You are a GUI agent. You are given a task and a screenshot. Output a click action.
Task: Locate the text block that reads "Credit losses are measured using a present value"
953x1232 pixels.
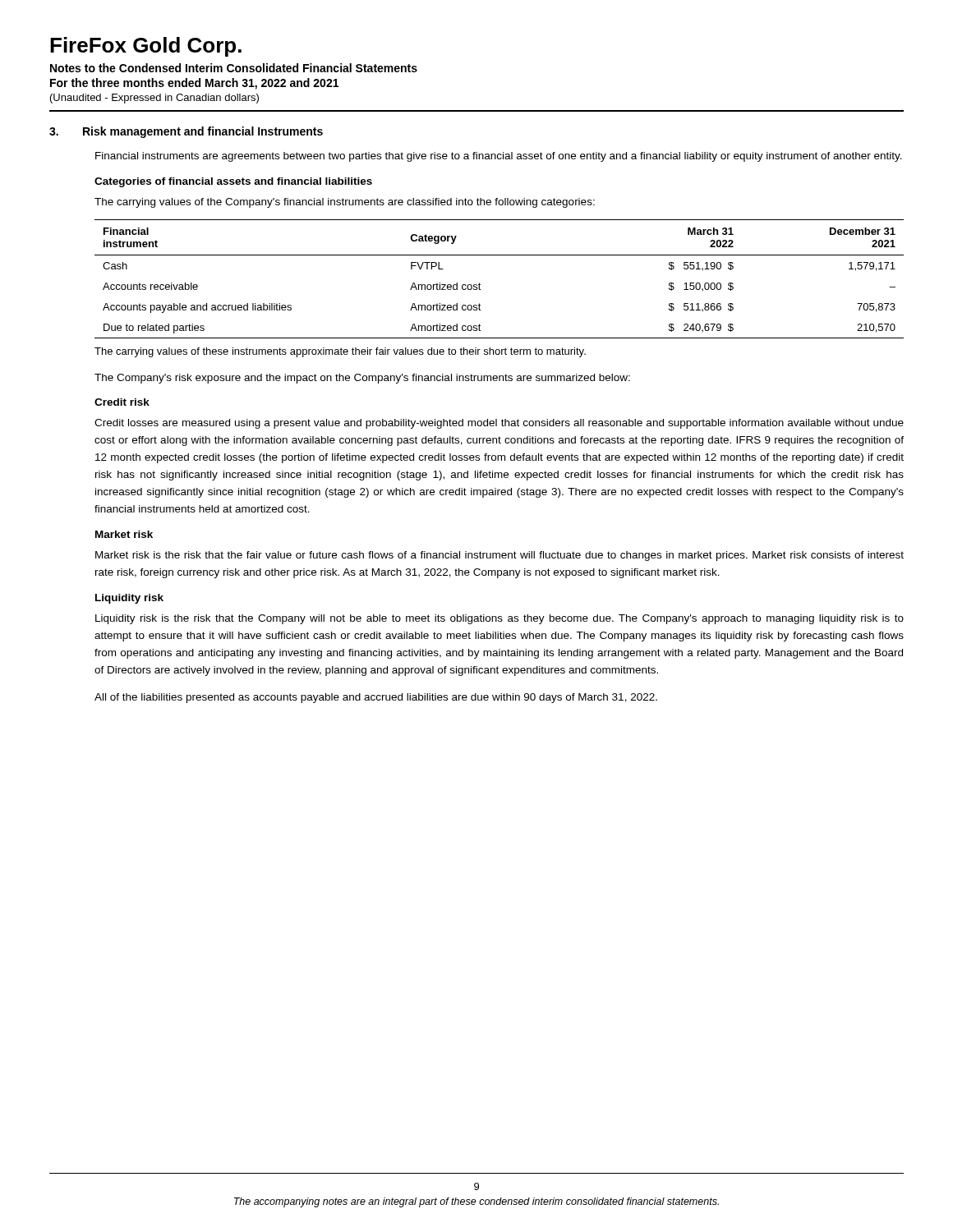coord(499,466)
